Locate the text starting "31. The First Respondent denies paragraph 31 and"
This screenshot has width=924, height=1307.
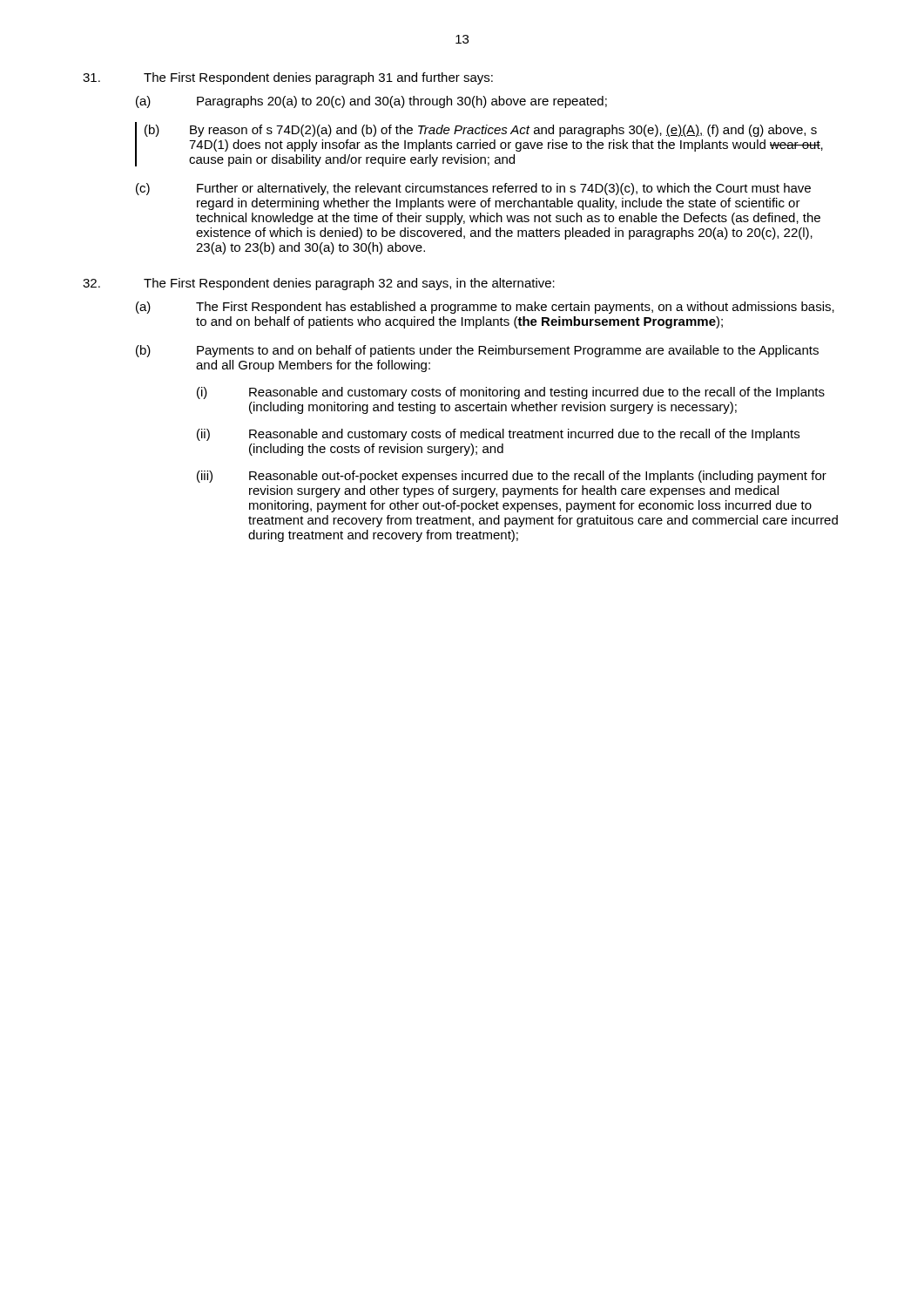tap(462, 77)
